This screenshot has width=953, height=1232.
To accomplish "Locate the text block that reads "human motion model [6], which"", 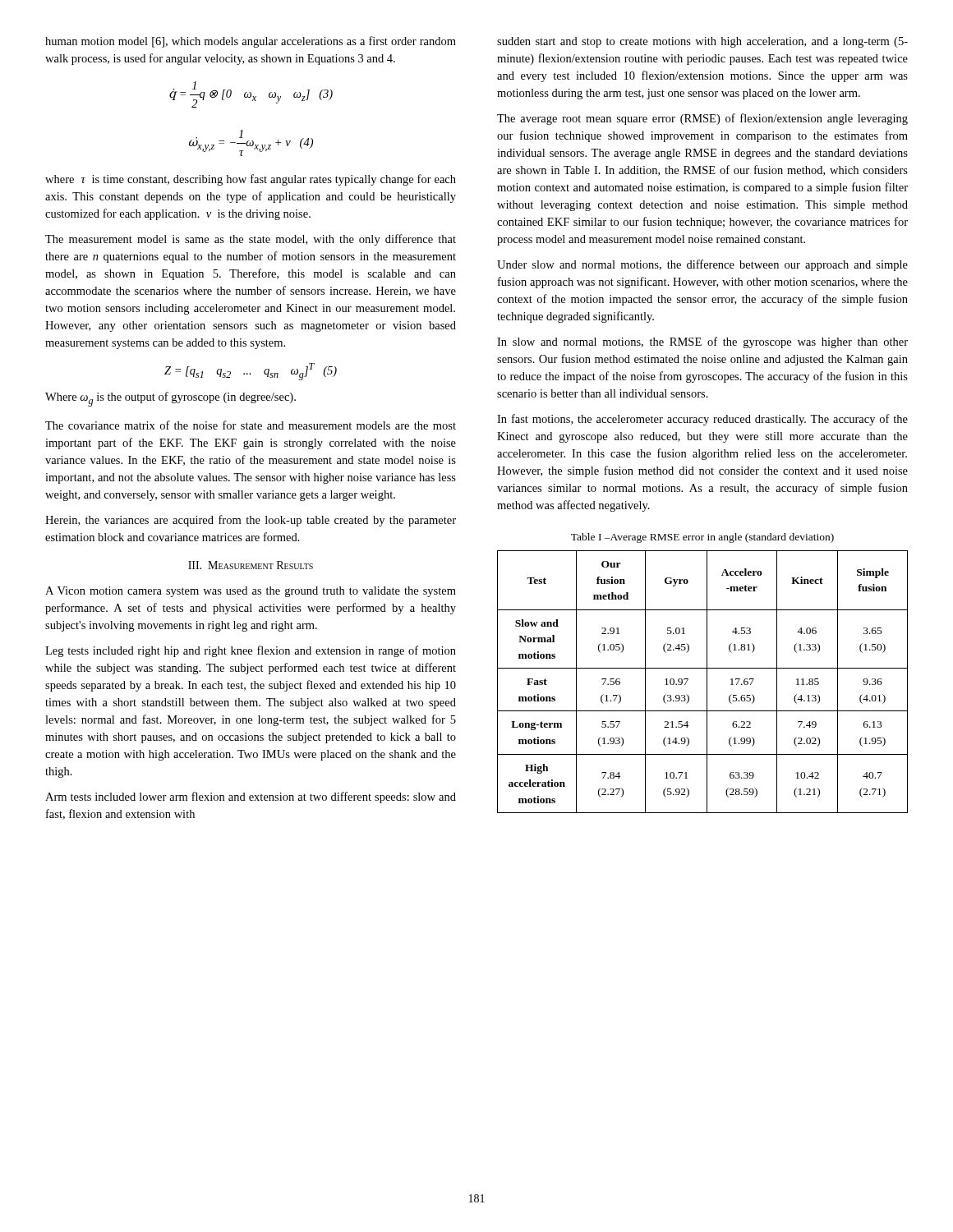I will 251,50.
